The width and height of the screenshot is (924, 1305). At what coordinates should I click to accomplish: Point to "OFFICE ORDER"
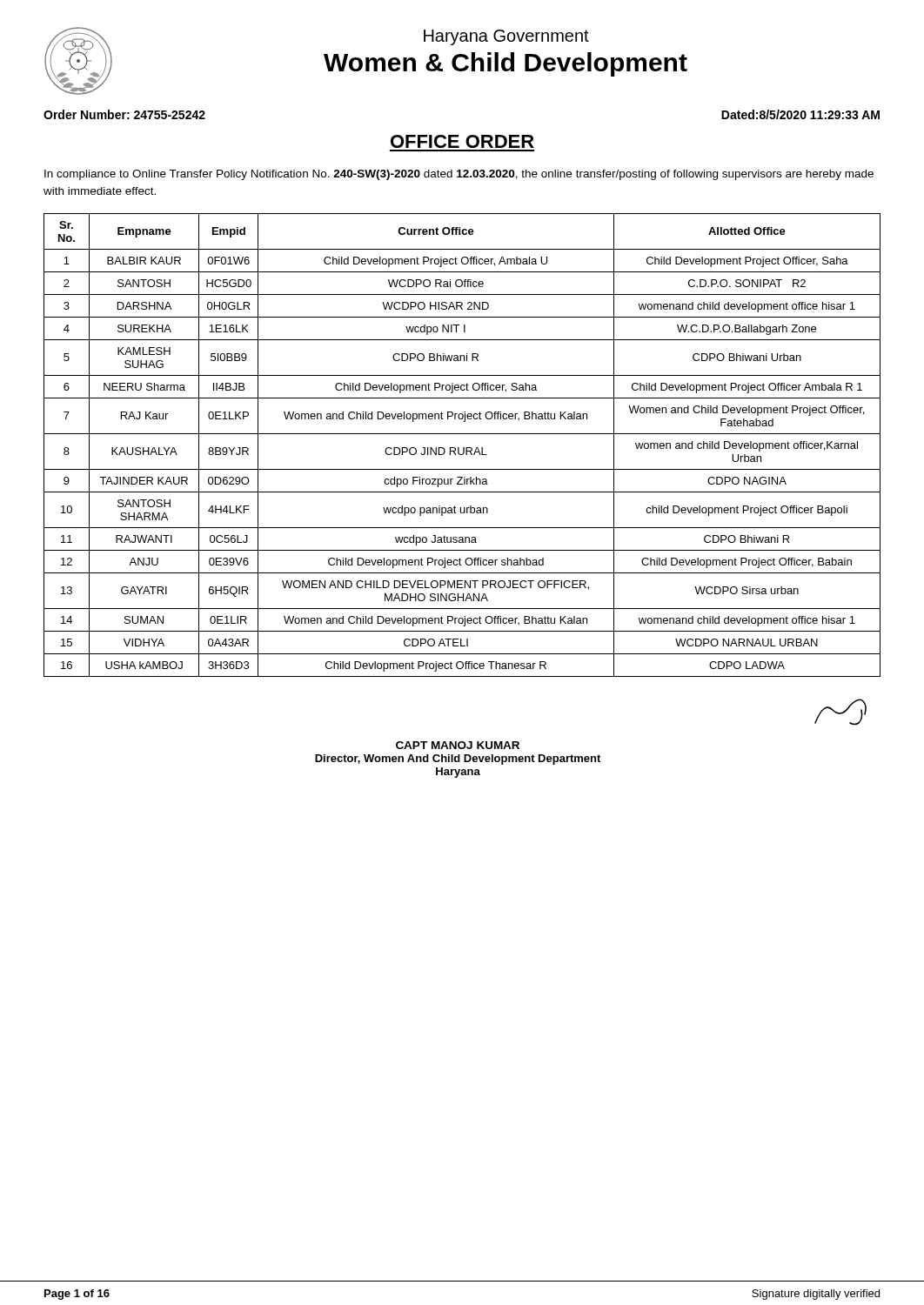[x=462, y=141]
